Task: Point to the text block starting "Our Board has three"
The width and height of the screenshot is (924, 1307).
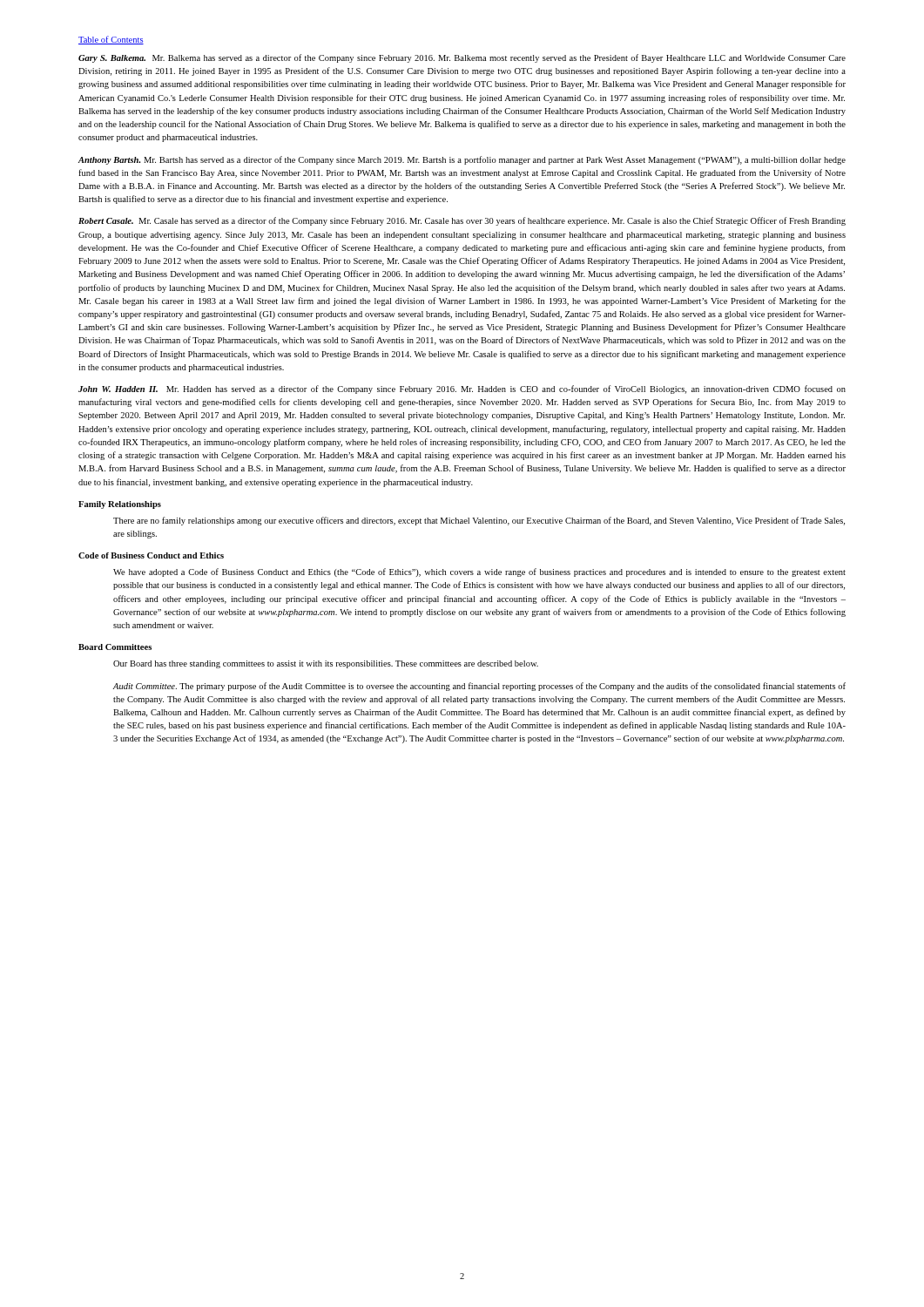Action: 479,664
